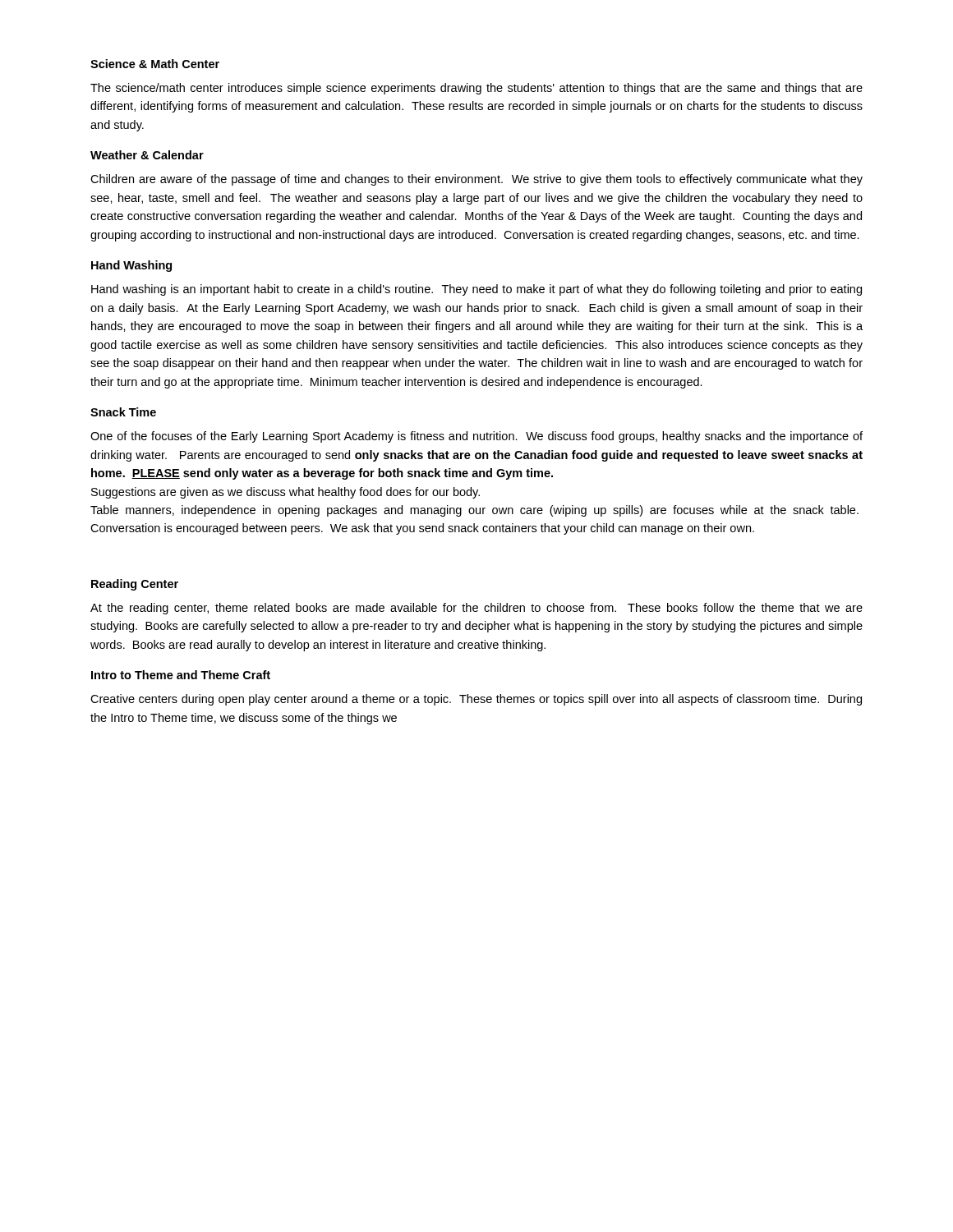
Task: Locate the text starting "One of the"
Action: 476,482
